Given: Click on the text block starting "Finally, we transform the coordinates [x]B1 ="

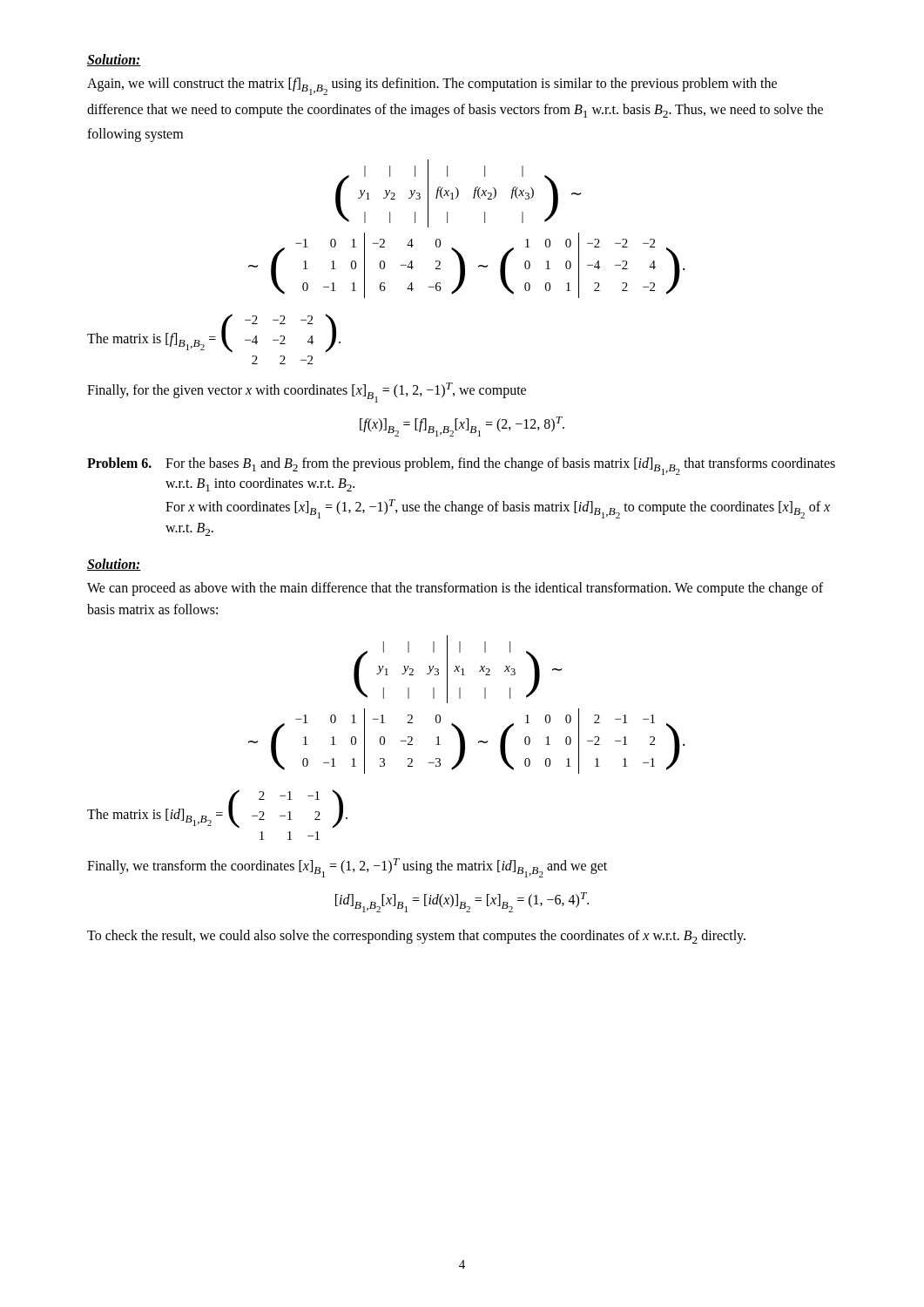Looking at the screenshot, I should tap(347, 867).
